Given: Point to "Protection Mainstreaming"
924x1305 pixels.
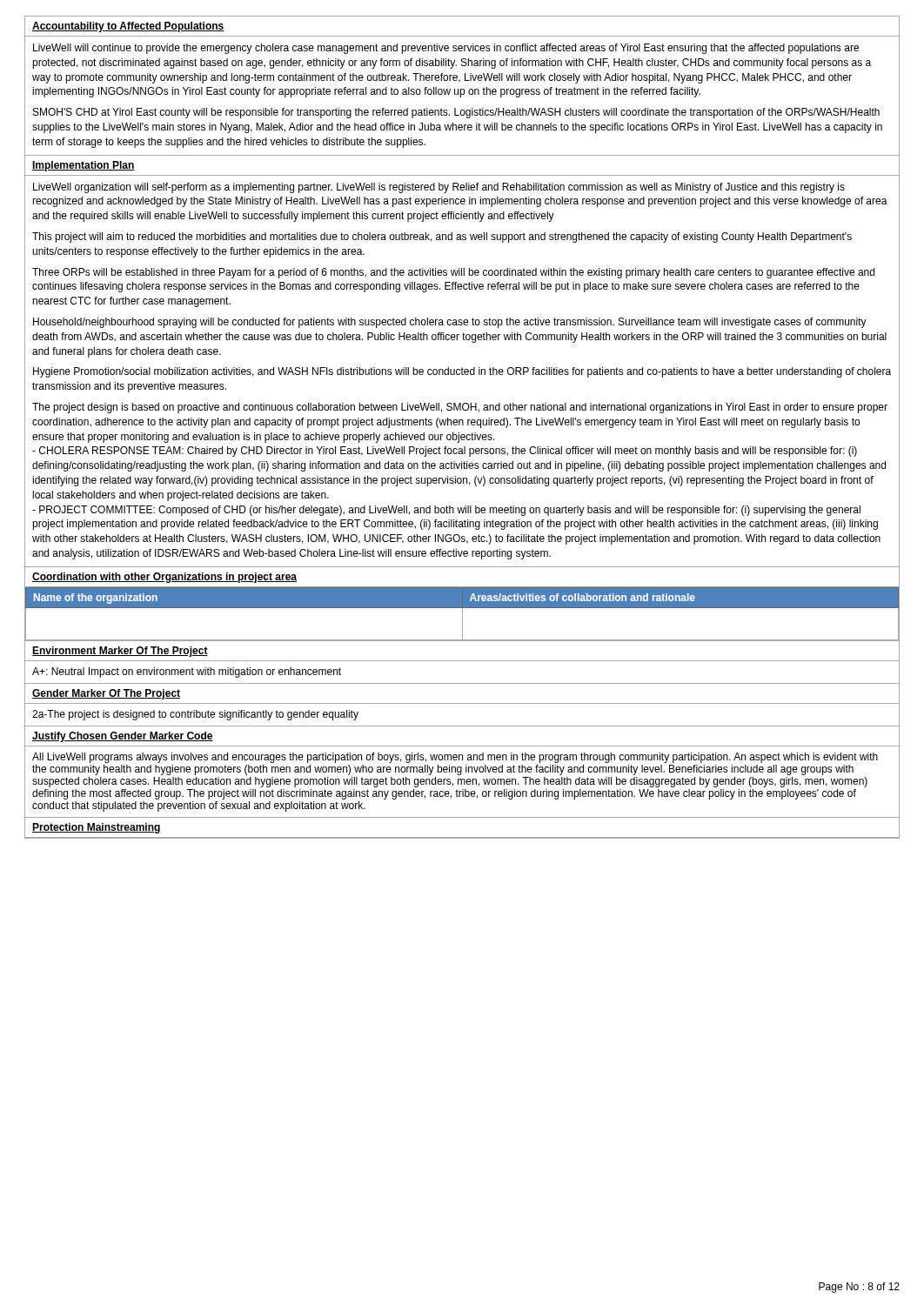Looking at the screenshot, I should point(96,827).
